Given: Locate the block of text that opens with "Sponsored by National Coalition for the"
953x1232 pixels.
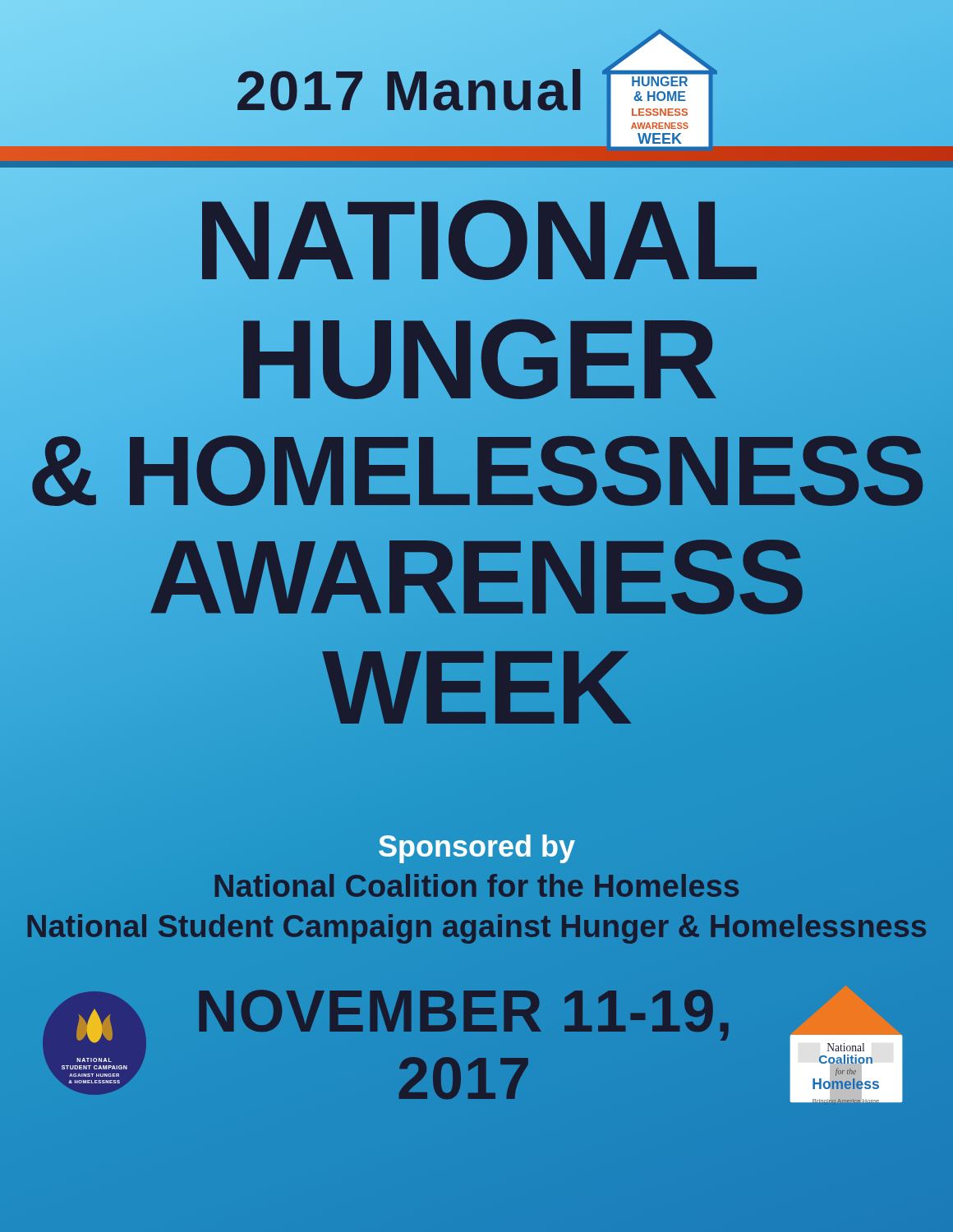Looking at the screenshot, I should 476,887.
